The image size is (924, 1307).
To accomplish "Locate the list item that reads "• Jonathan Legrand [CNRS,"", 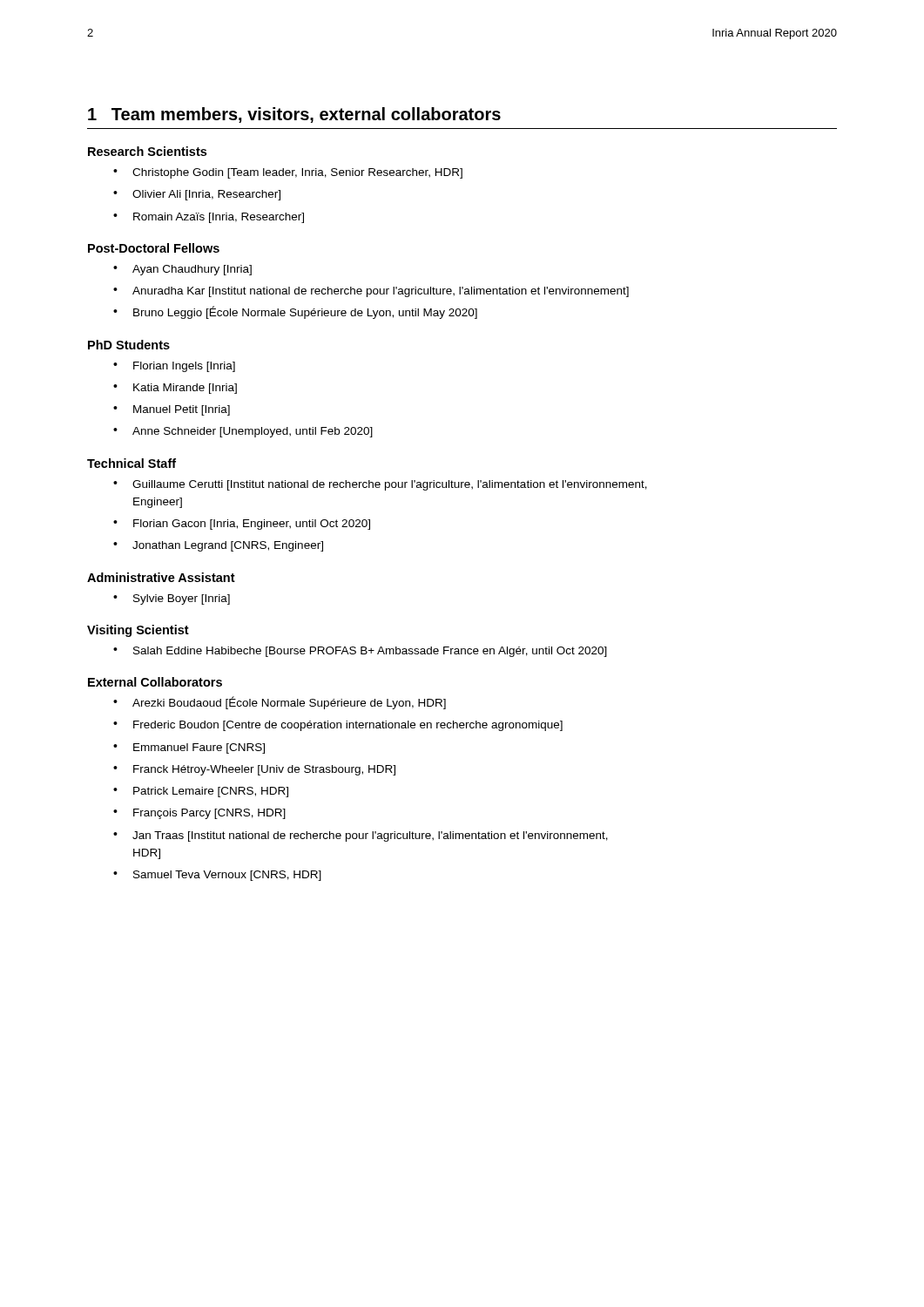I will coord(219,546).
